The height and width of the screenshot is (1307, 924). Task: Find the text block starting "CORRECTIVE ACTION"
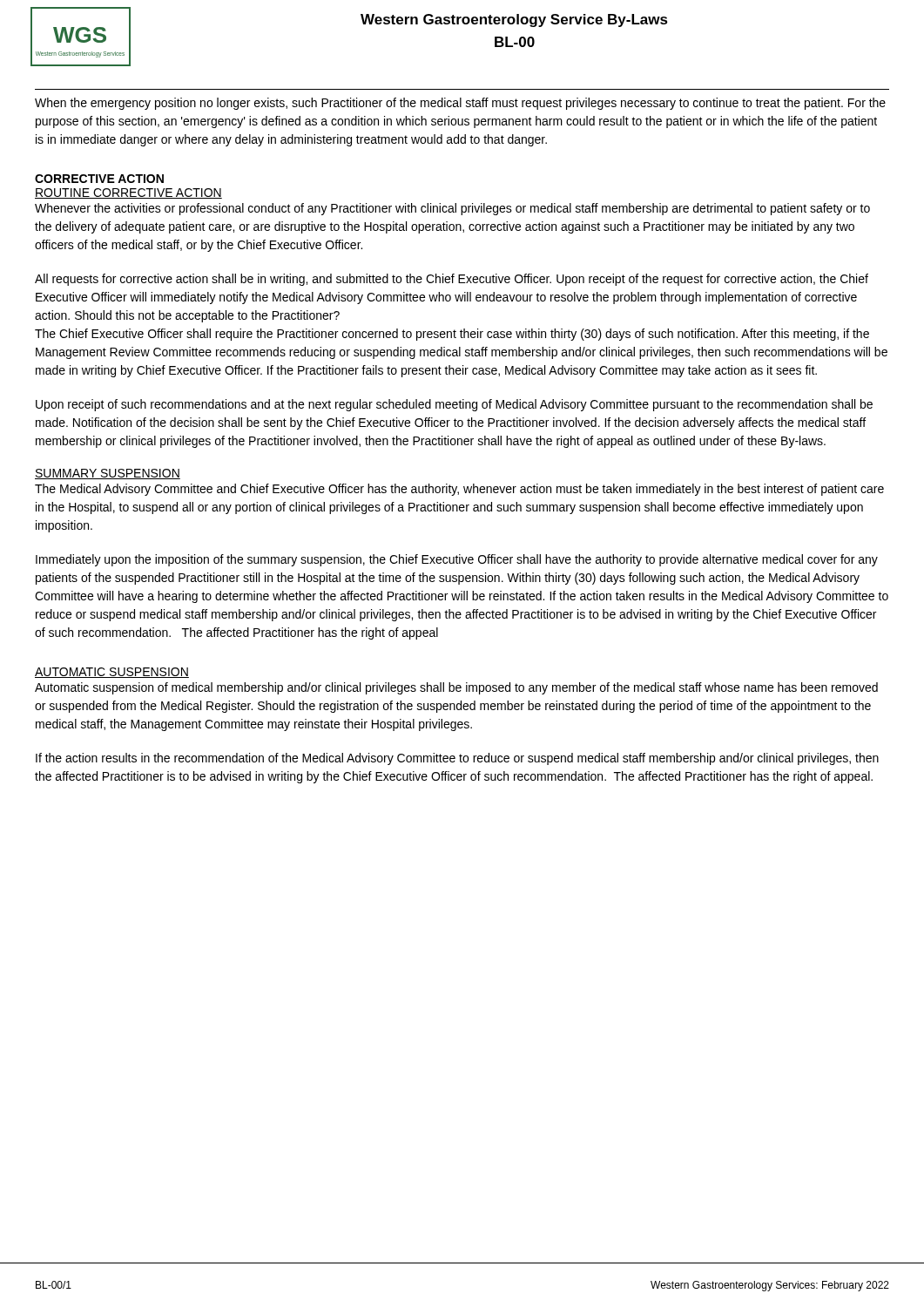(100, 179)
